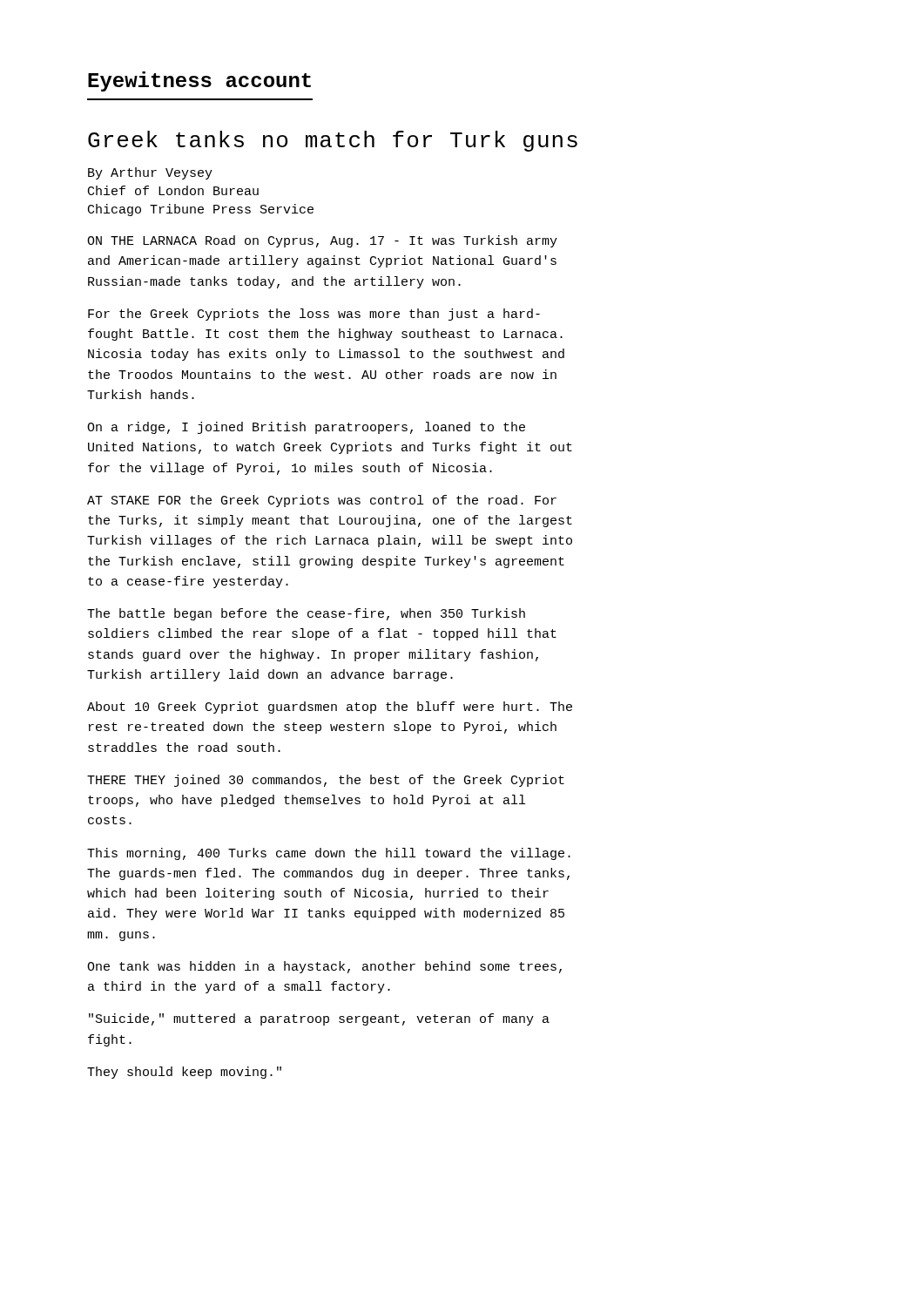Locate the text block that reads "AT STAKE FOR the Greek"
924x1307 pixels.
pyautogui.click(x=462, y=542)
